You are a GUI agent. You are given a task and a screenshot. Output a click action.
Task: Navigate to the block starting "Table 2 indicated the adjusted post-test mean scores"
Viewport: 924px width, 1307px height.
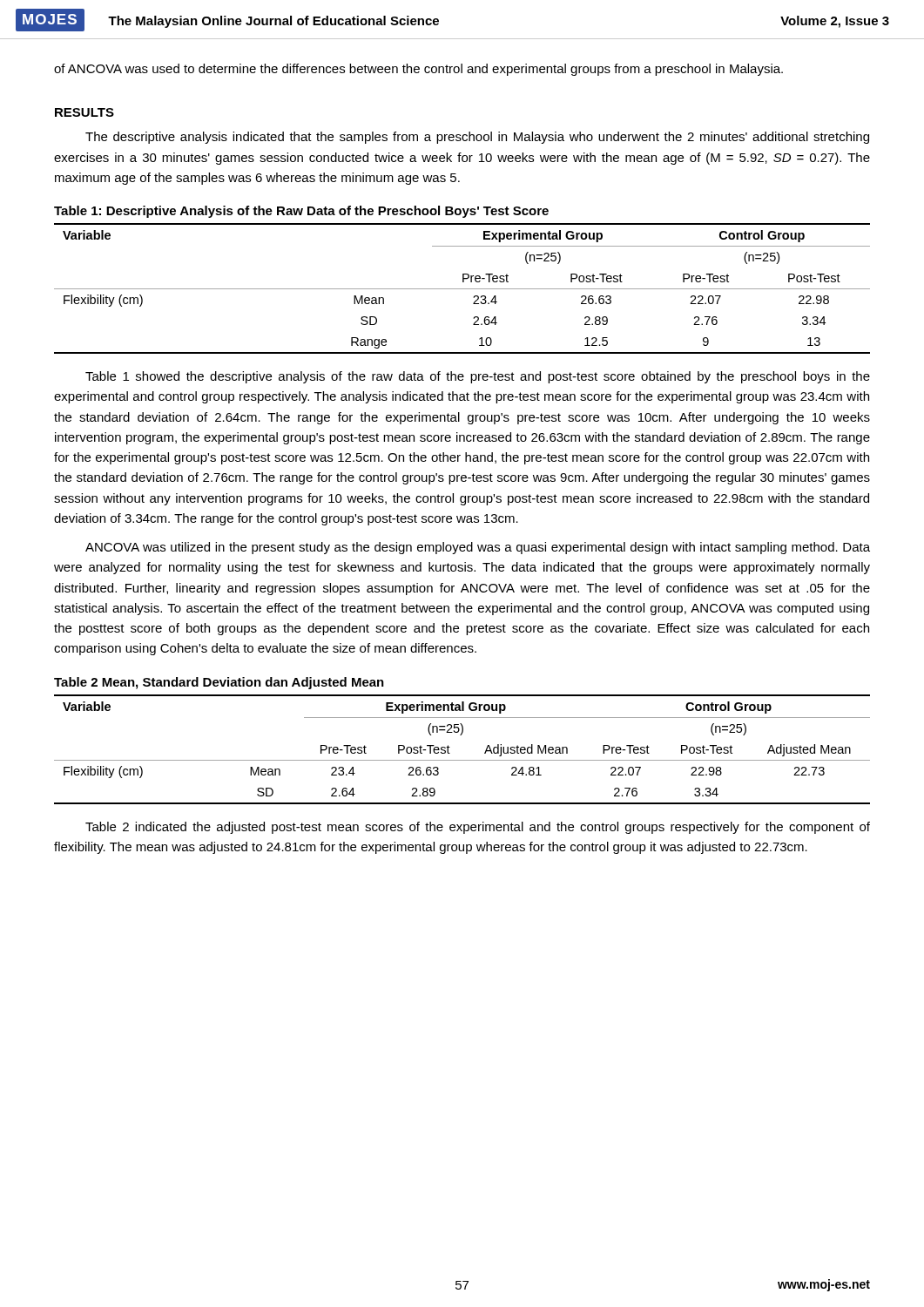pos(462,836)
